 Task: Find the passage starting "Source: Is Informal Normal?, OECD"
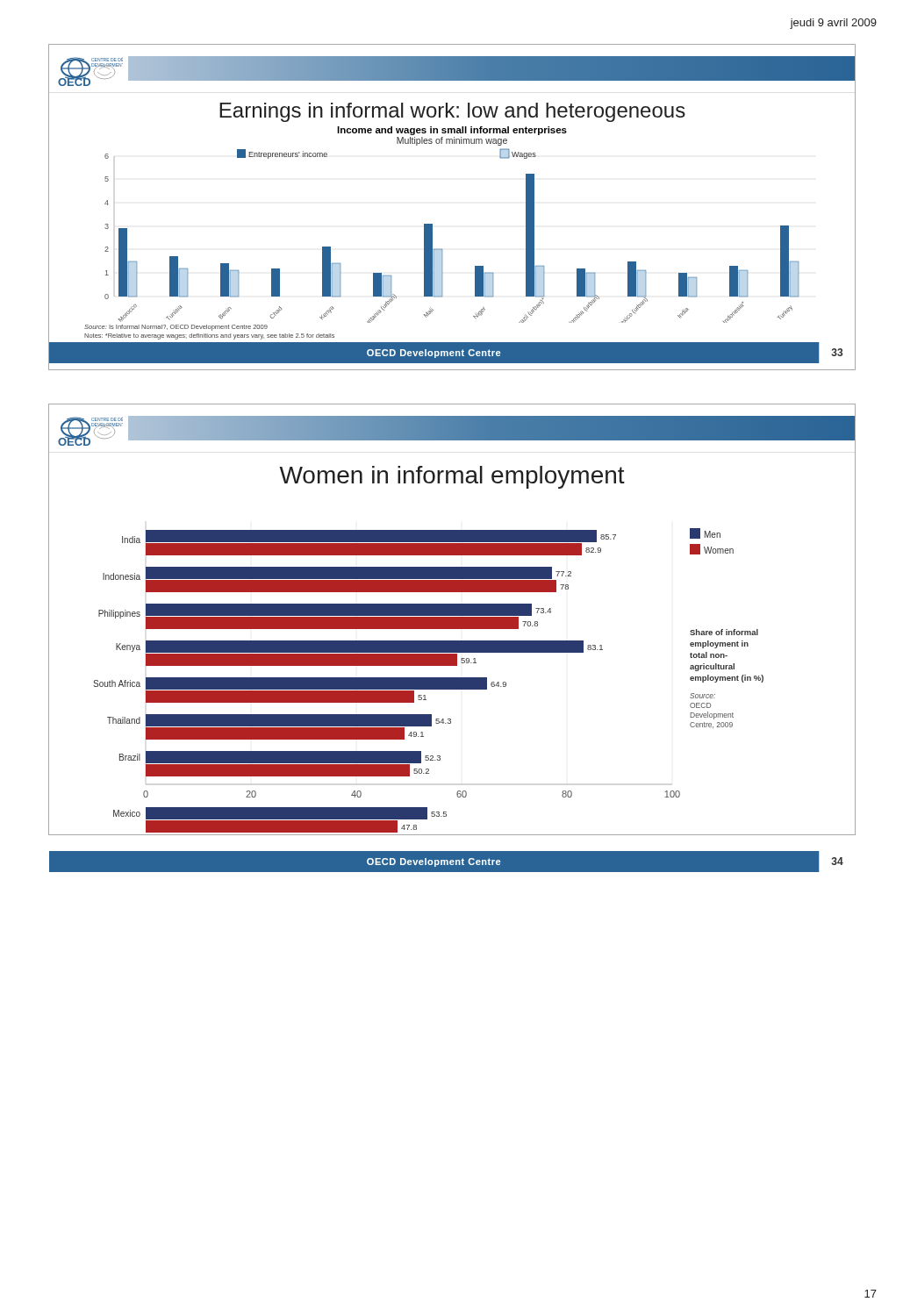tap(209, 331)
